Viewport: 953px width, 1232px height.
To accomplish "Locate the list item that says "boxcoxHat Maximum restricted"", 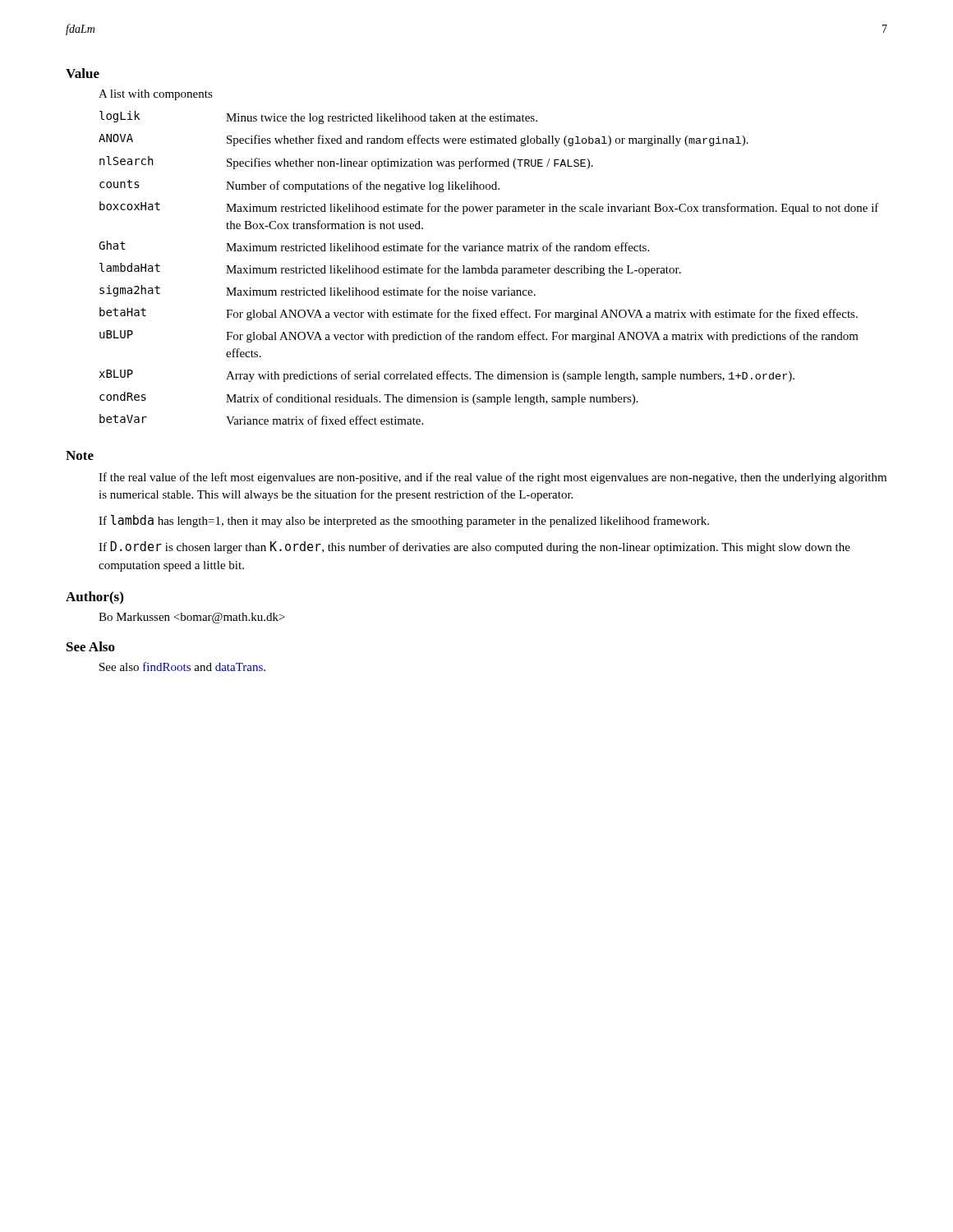I will tap(493, 217).
